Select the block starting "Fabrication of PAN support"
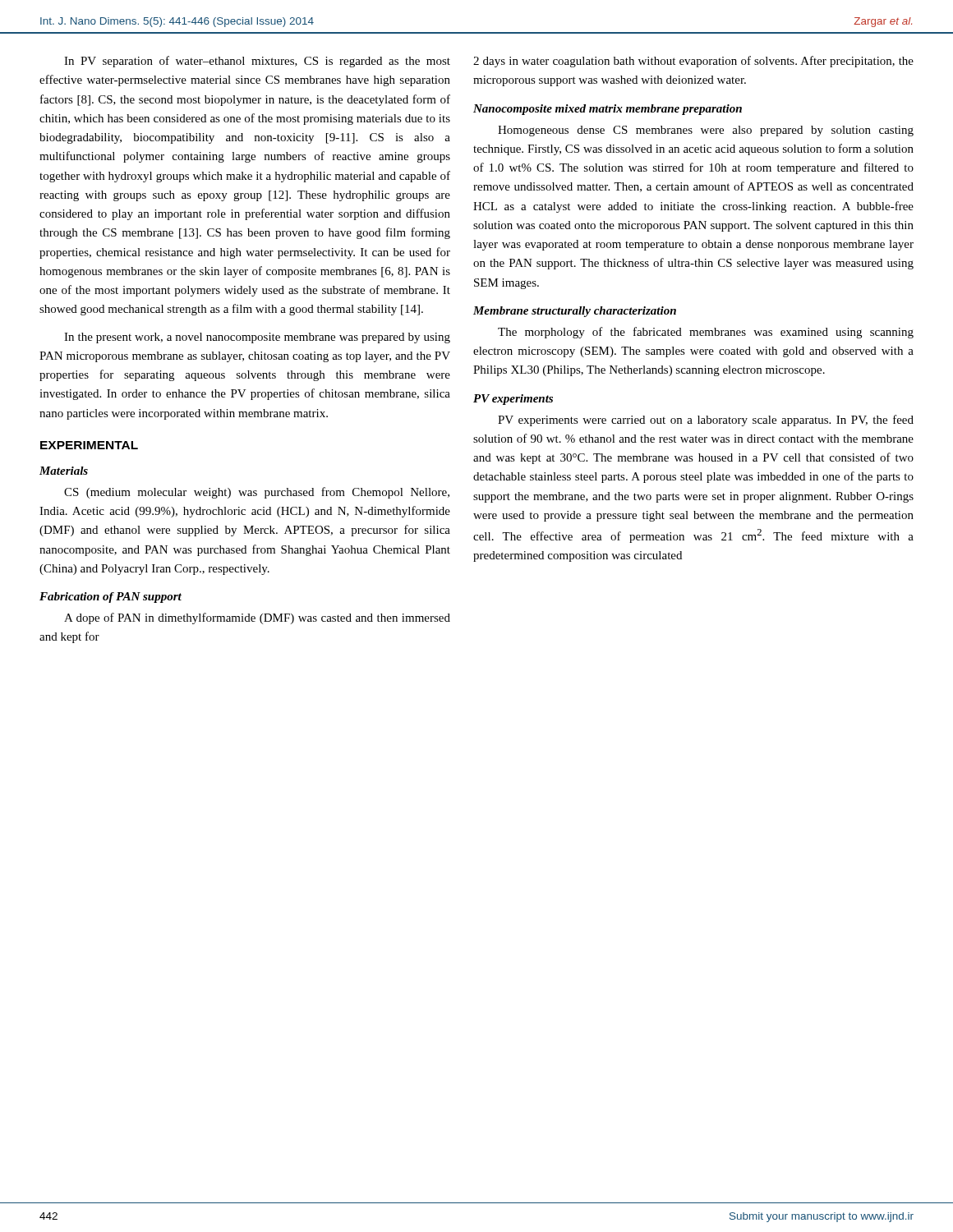The width and height of the screenshot is (953, 1232). pyautogui.click(x=110, y=596)
